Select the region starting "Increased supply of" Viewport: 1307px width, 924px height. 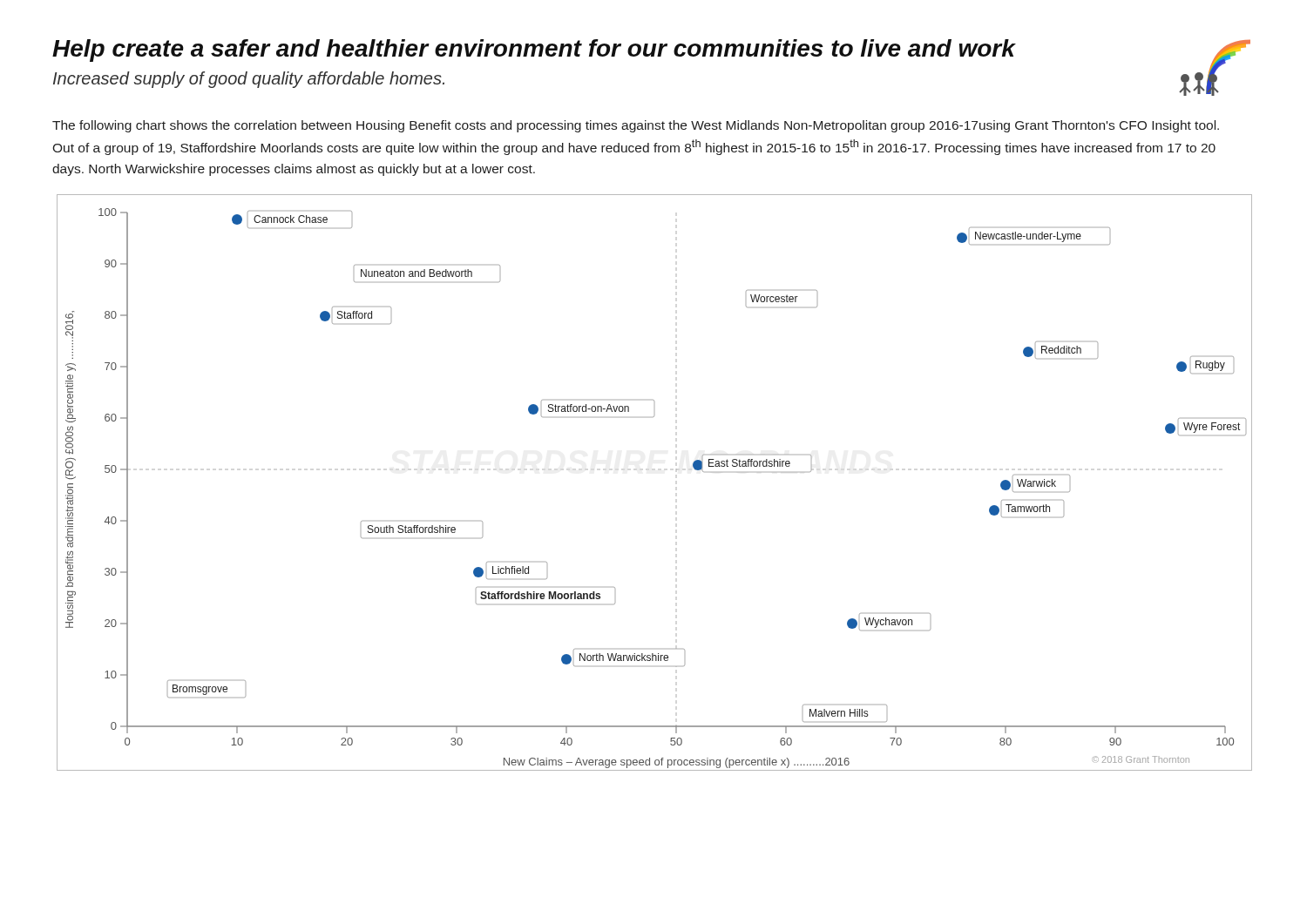pyautogui.click(x=249, y=78)
